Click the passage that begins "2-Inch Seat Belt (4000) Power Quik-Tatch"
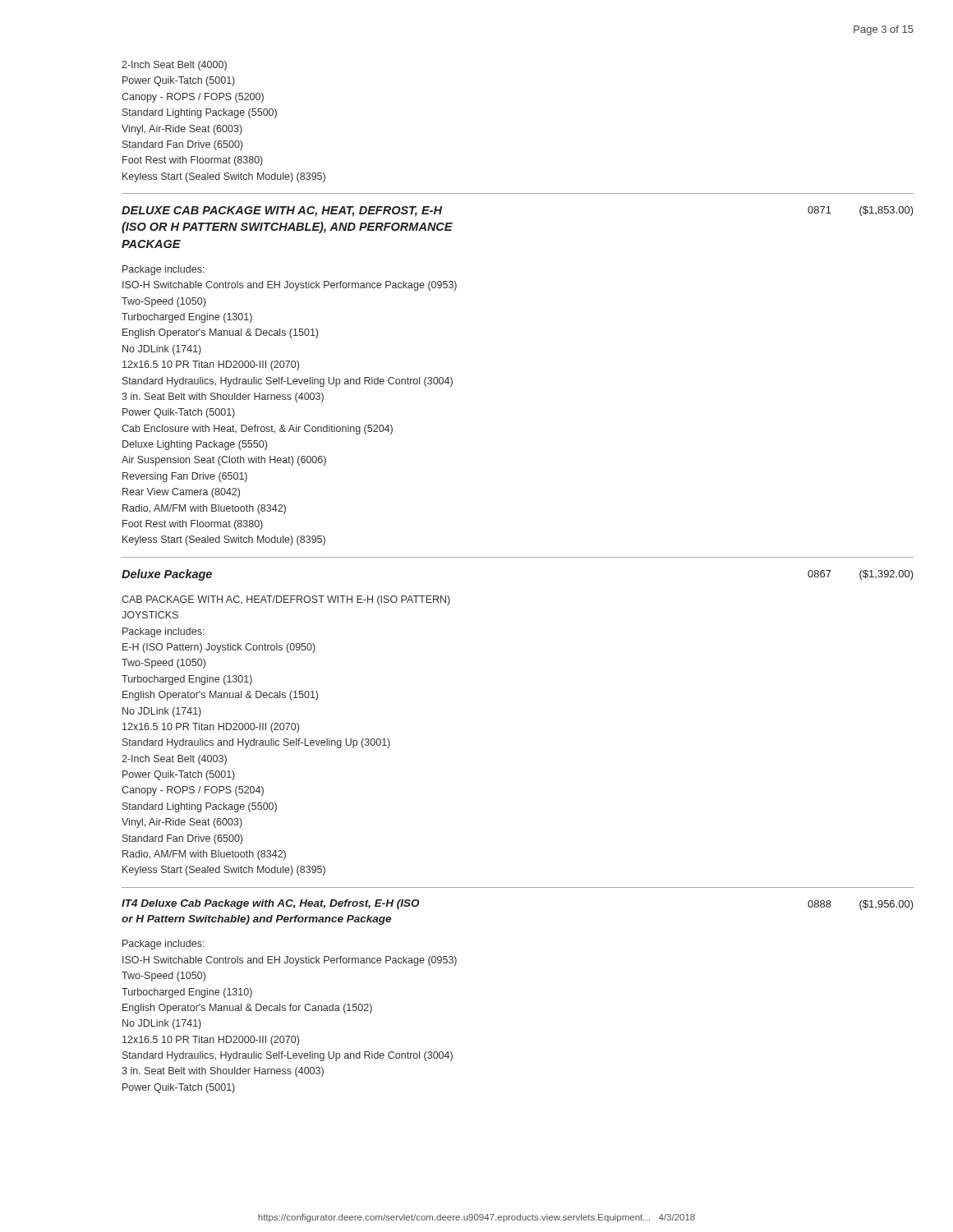 click(x=224, y=121)
